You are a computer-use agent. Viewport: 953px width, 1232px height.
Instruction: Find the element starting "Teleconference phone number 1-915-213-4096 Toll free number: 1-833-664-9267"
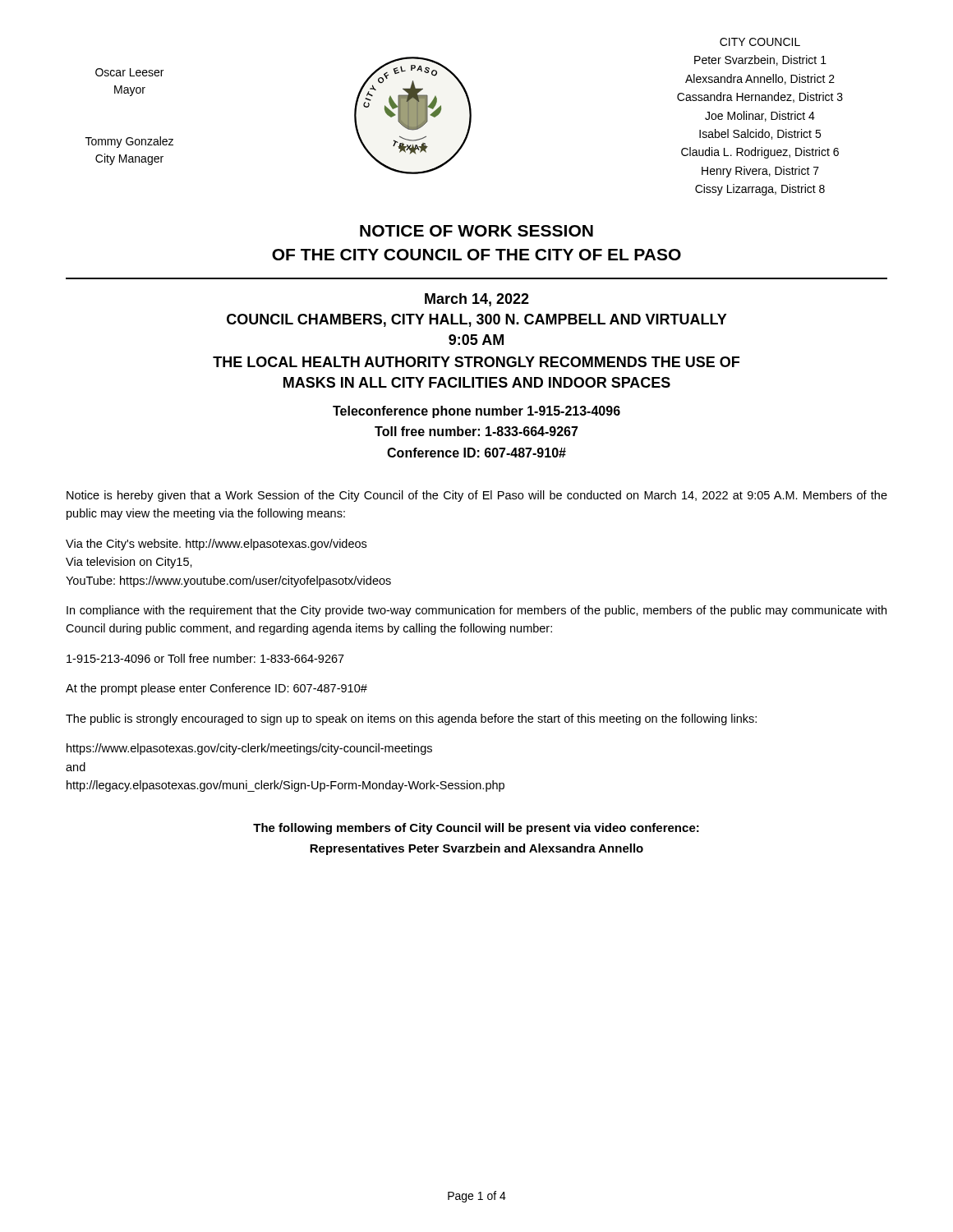pyautogui.click(x=476, y=432)
